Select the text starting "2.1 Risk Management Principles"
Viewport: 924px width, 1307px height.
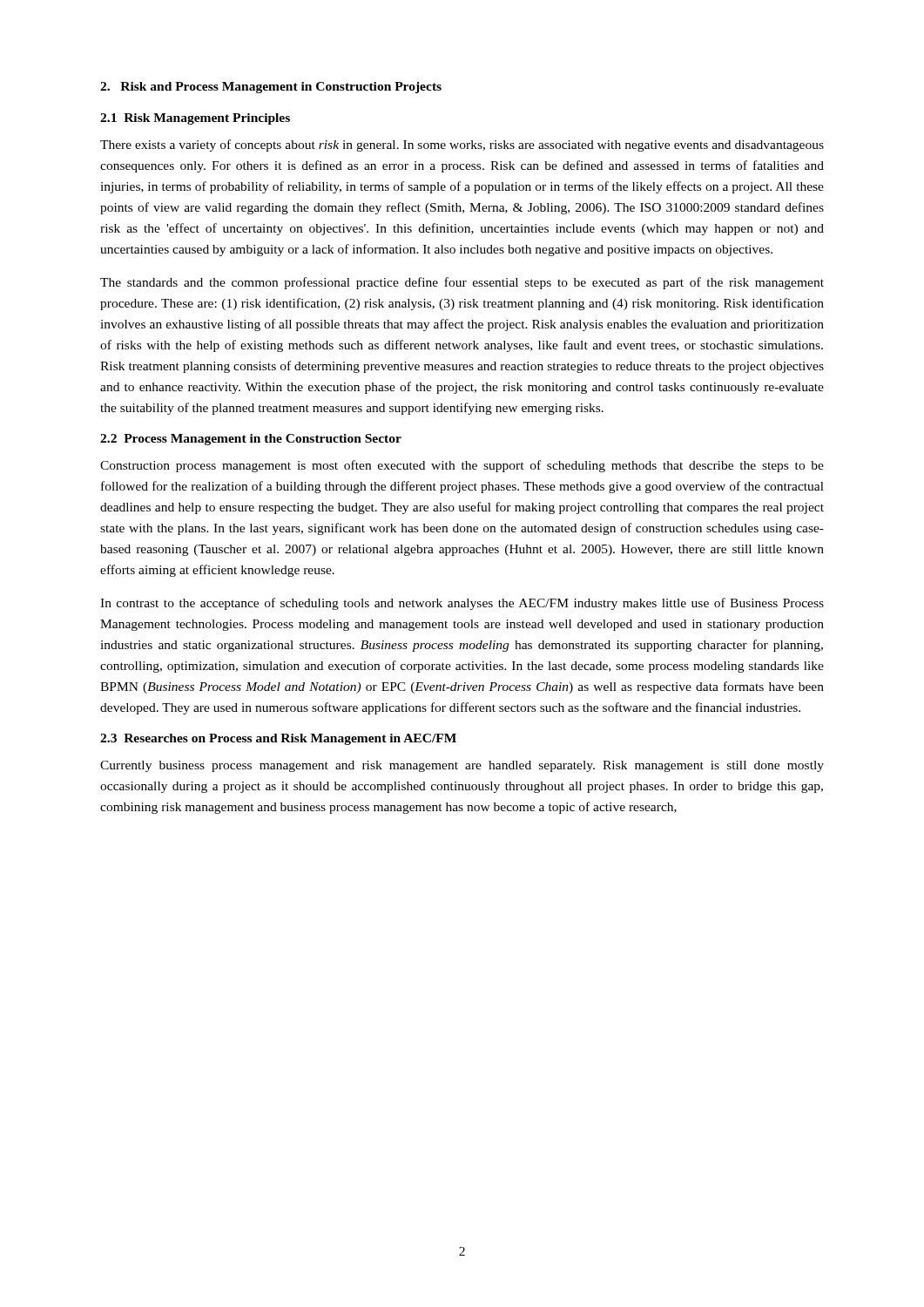pos(195,117)
